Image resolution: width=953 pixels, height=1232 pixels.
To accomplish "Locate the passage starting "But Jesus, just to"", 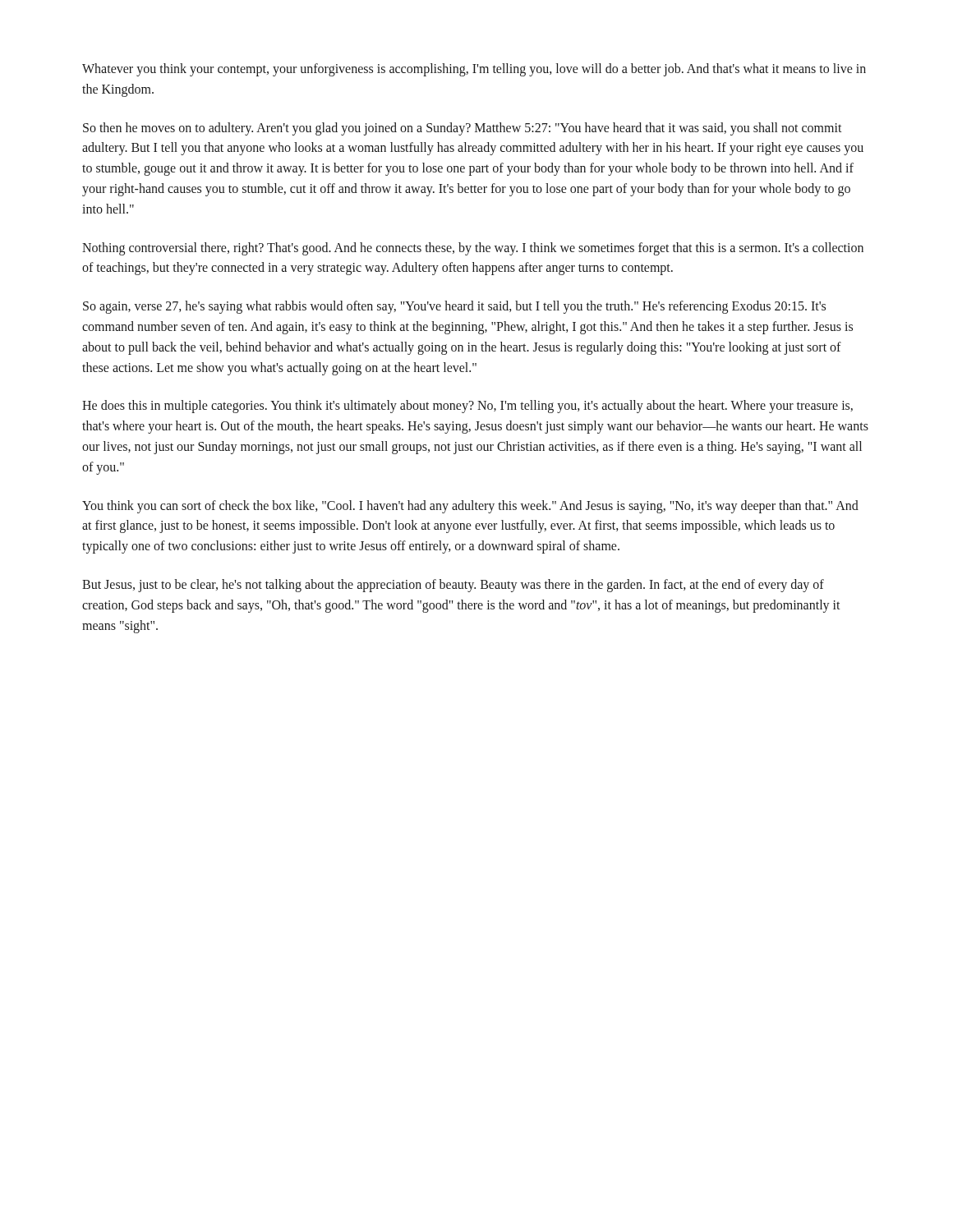I will point(461,605).
